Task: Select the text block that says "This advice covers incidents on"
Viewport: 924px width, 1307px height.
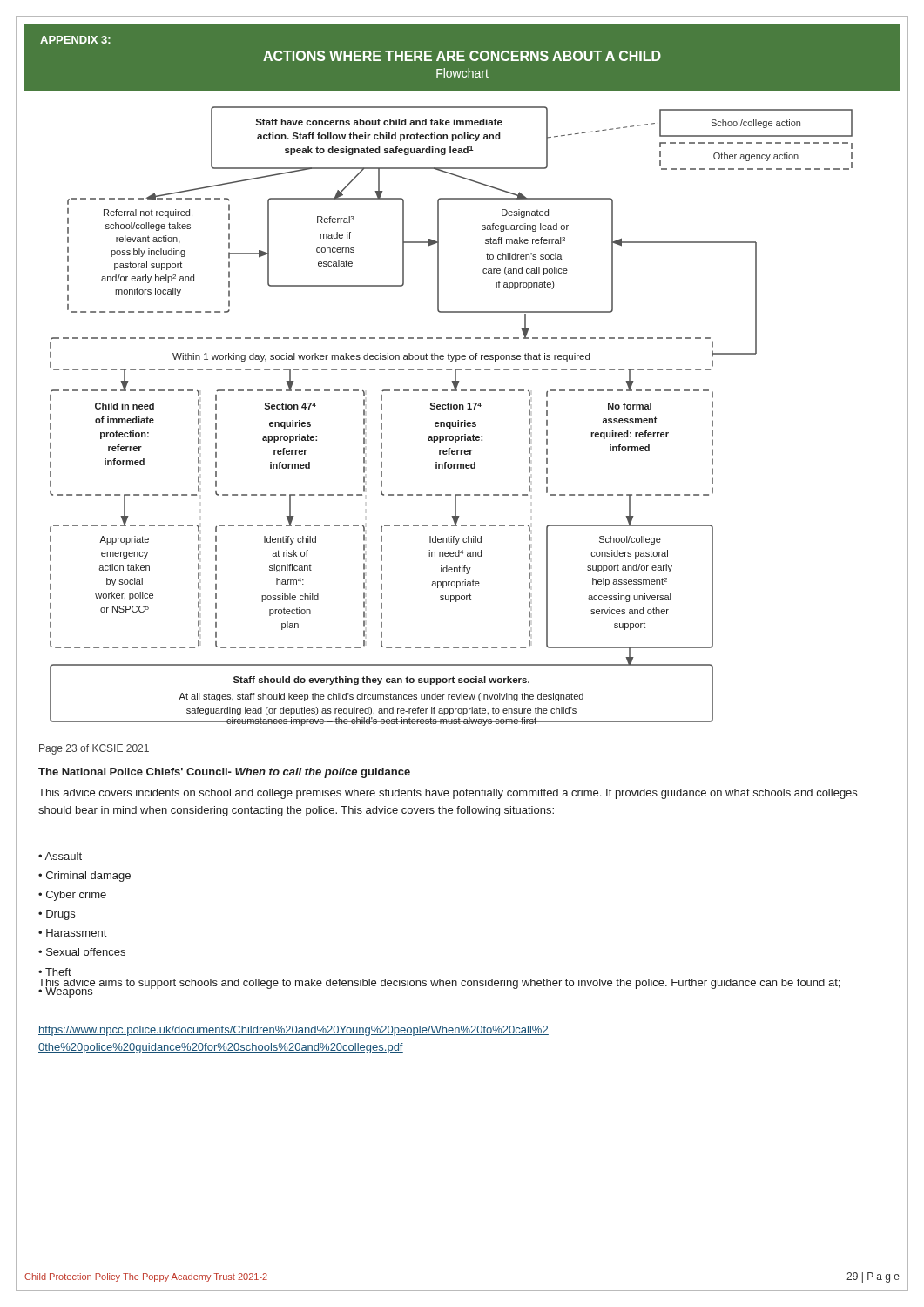Action: pos(448,801)
